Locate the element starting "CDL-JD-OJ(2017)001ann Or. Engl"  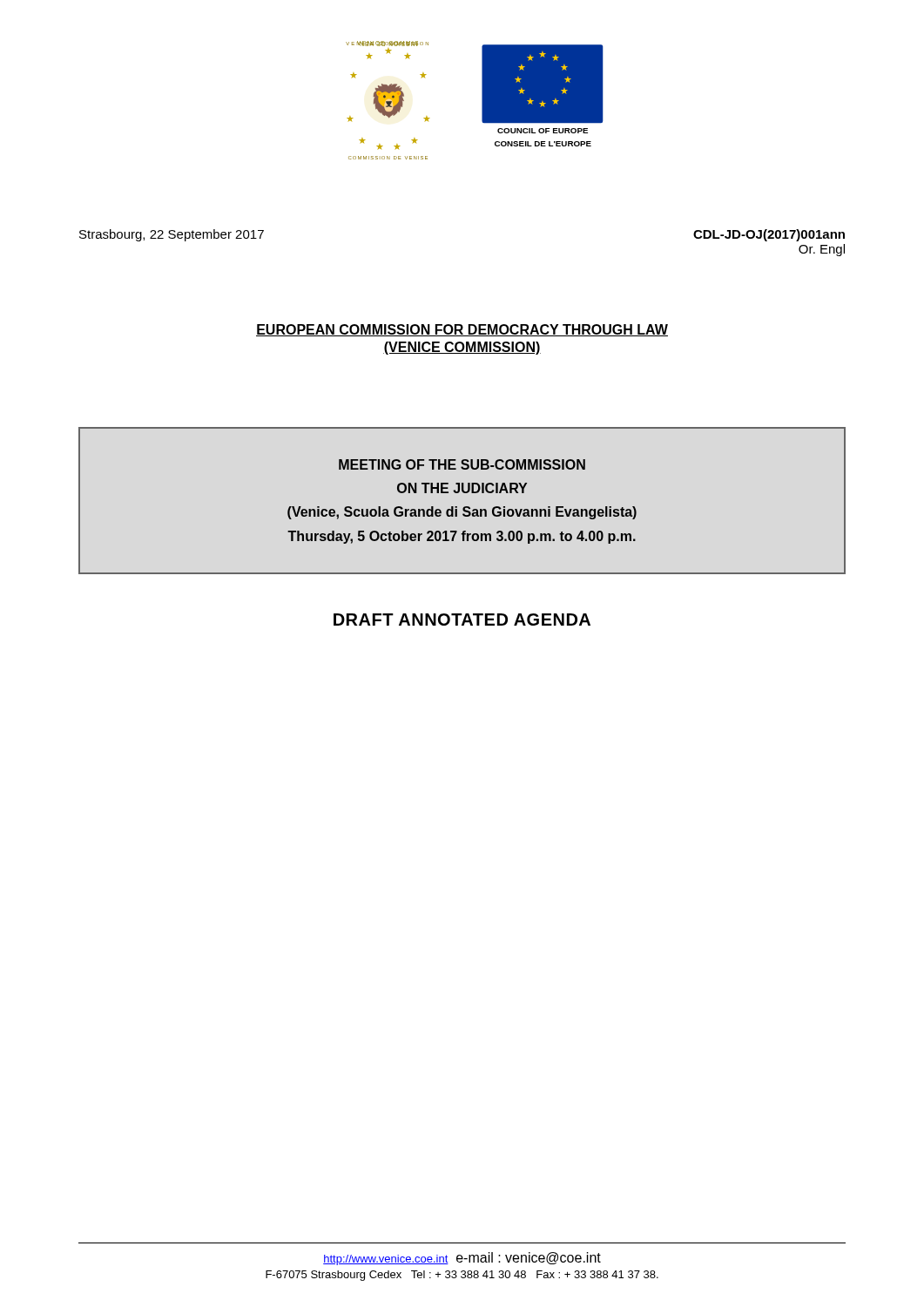click(x=769, y=241)
